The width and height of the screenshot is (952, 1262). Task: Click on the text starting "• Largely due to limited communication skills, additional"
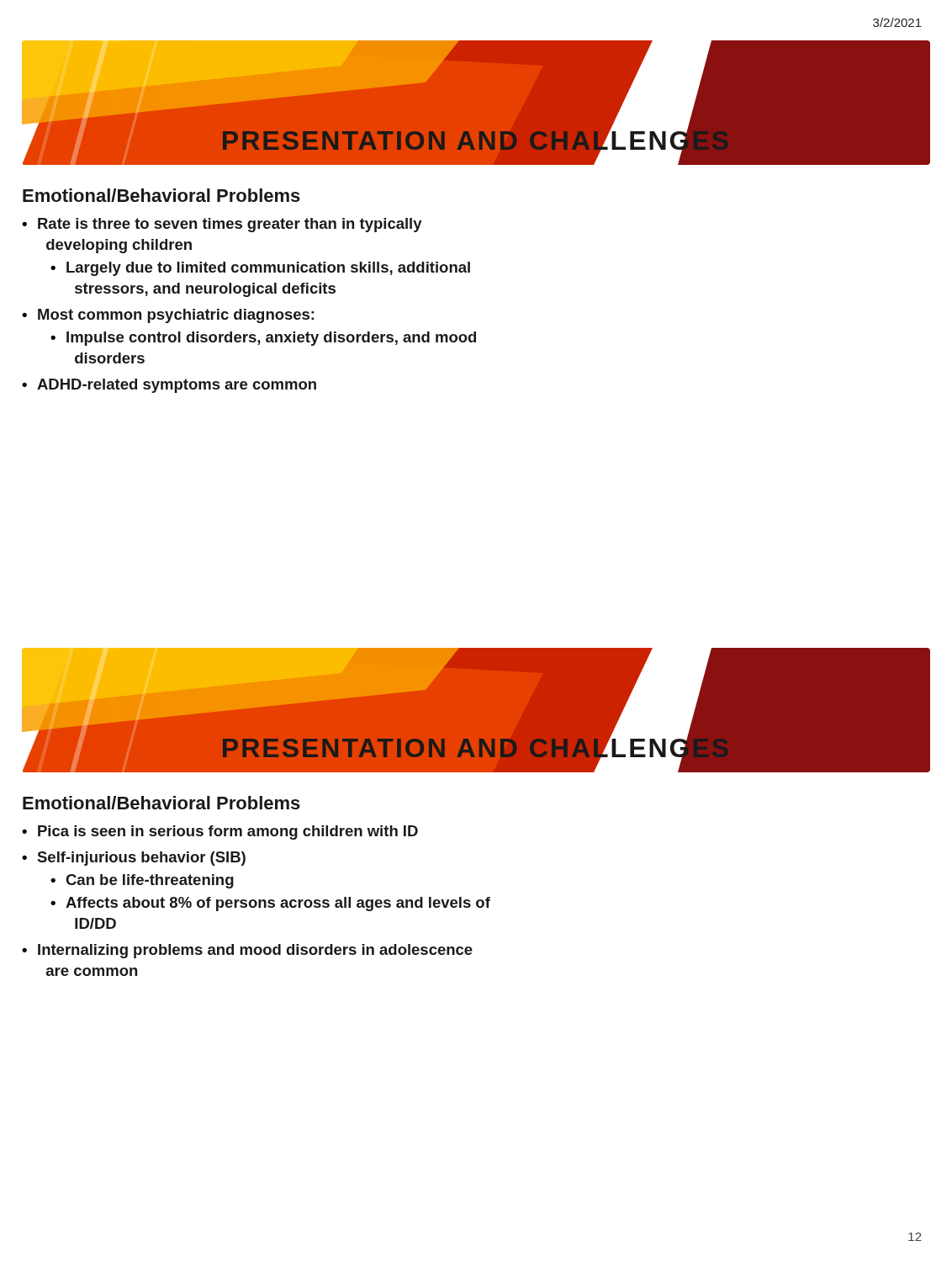[x=261, y=278]
